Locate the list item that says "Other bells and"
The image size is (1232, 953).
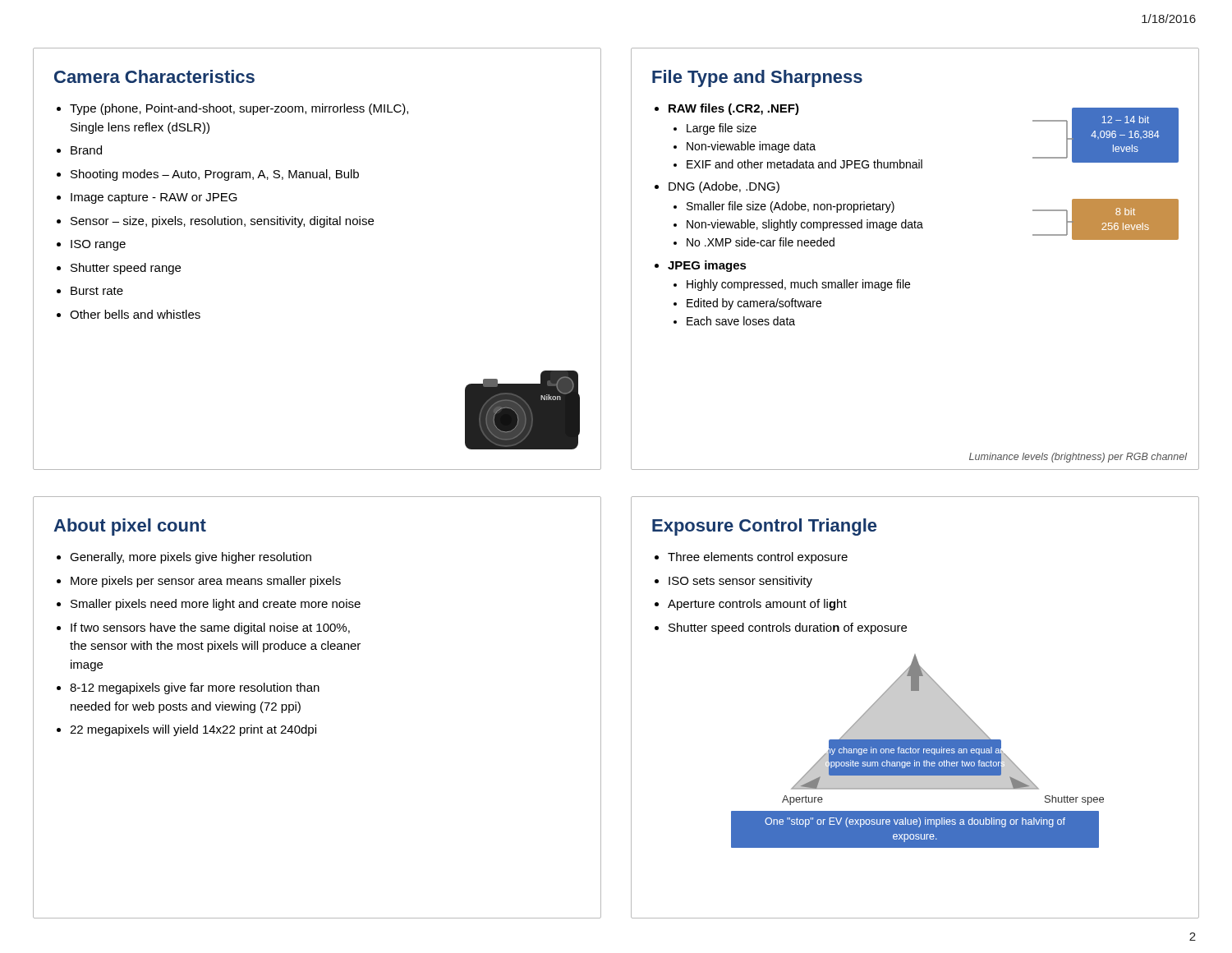coord(135,314)
